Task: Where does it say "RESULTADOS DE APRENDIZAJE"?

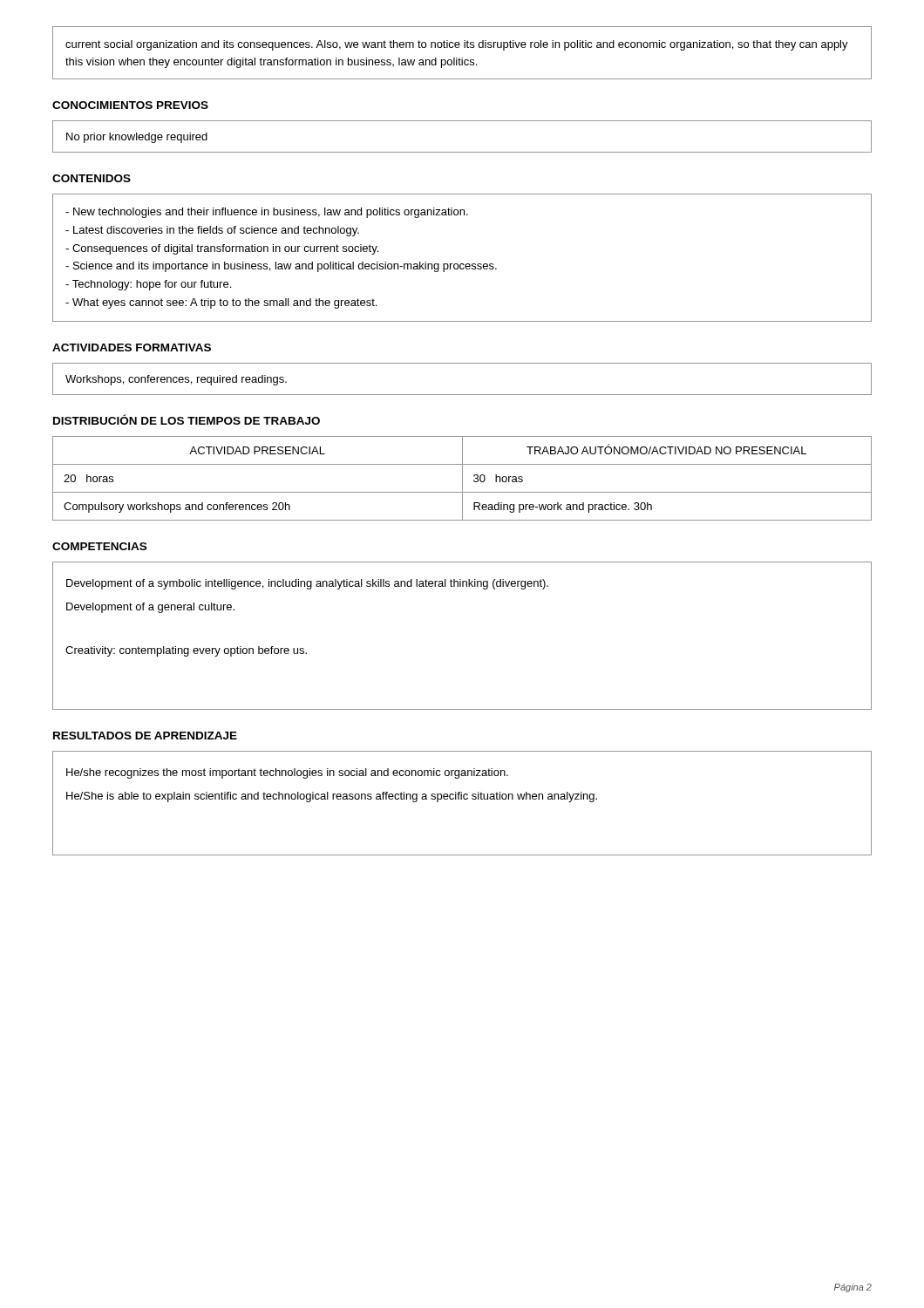Action: click(145, 735)
